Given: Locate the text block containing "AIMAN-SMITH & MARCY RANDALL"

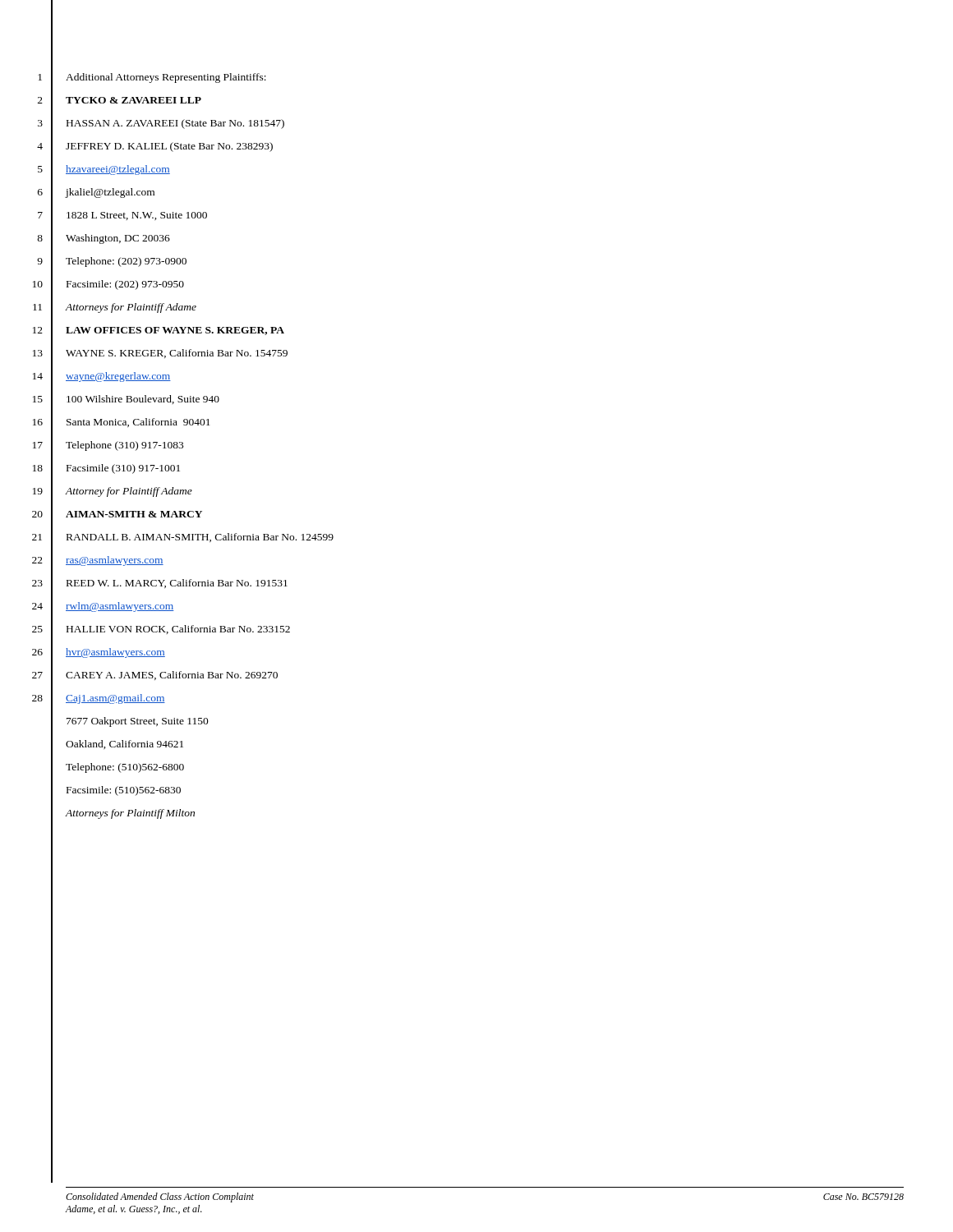Looking at the screenshot, I should (134, 514).
